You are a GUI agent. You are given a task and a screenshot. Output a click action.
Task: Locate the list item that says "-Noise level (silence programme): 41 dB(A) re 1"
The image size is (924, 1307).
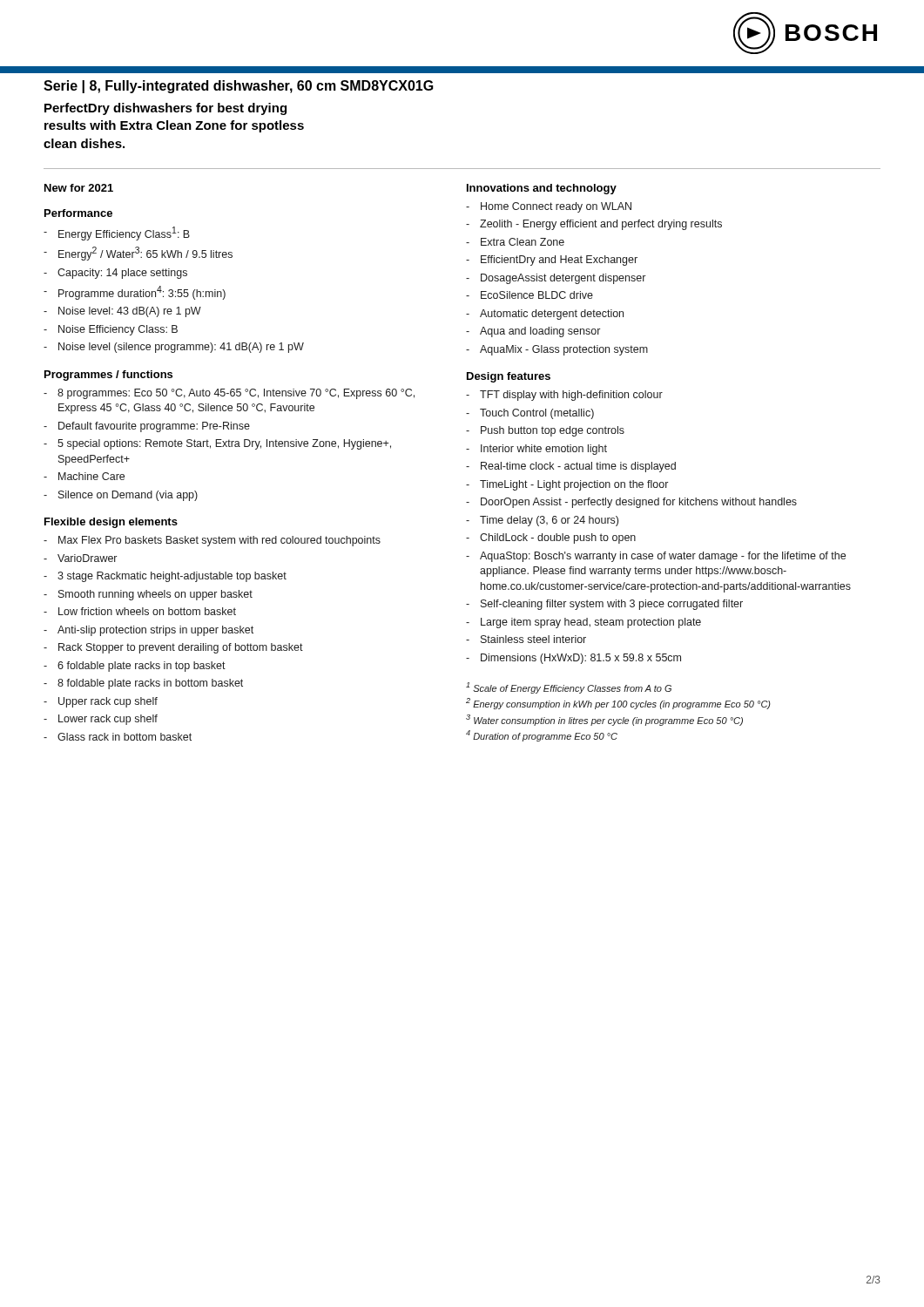pyautogui.click(x=242, y=348)
